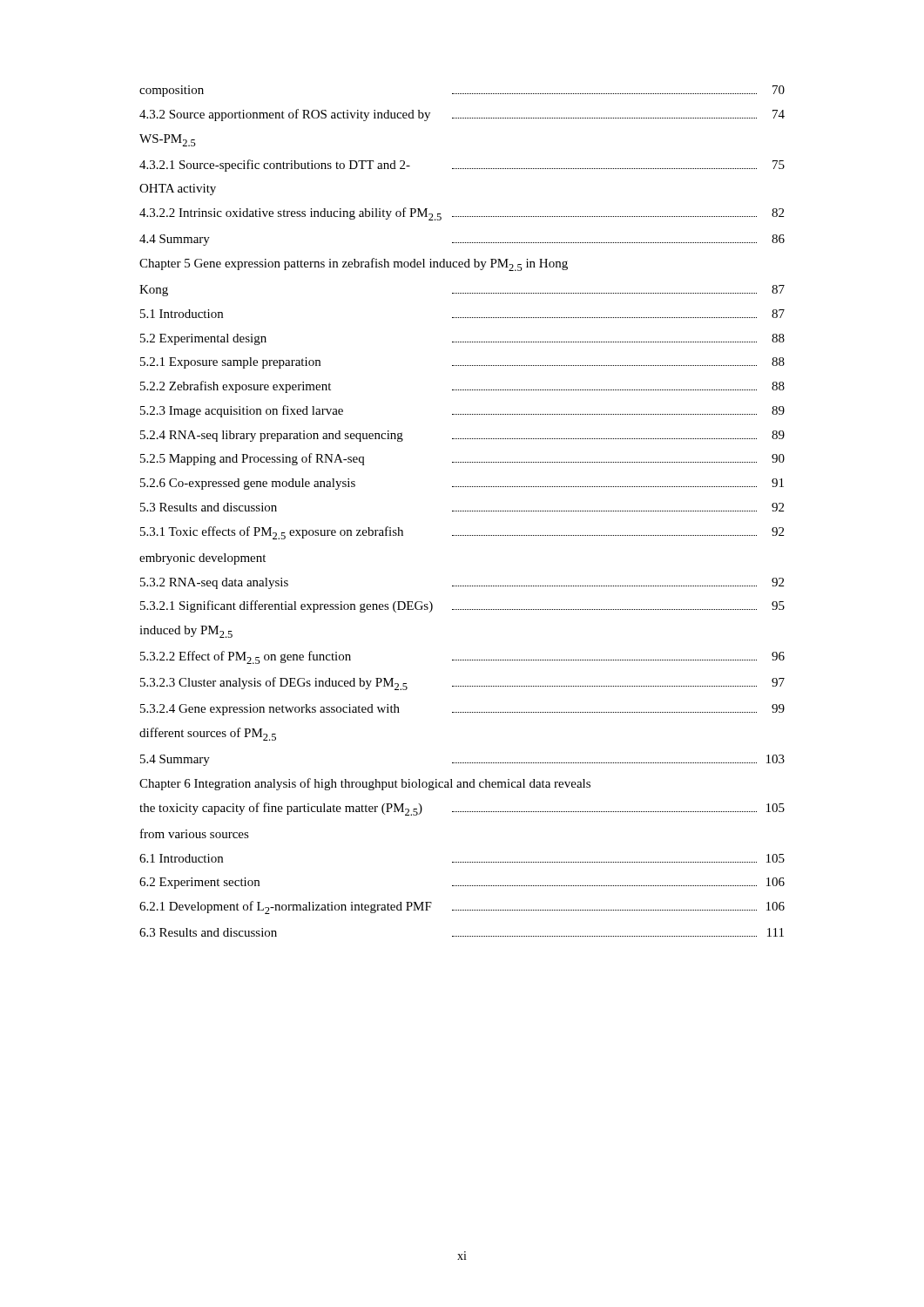Find the region starting "5.3.2.3 Cluster analysis of DEGs"
Image resolution: width=924 pixels, height=1307 pixels.
462,684
